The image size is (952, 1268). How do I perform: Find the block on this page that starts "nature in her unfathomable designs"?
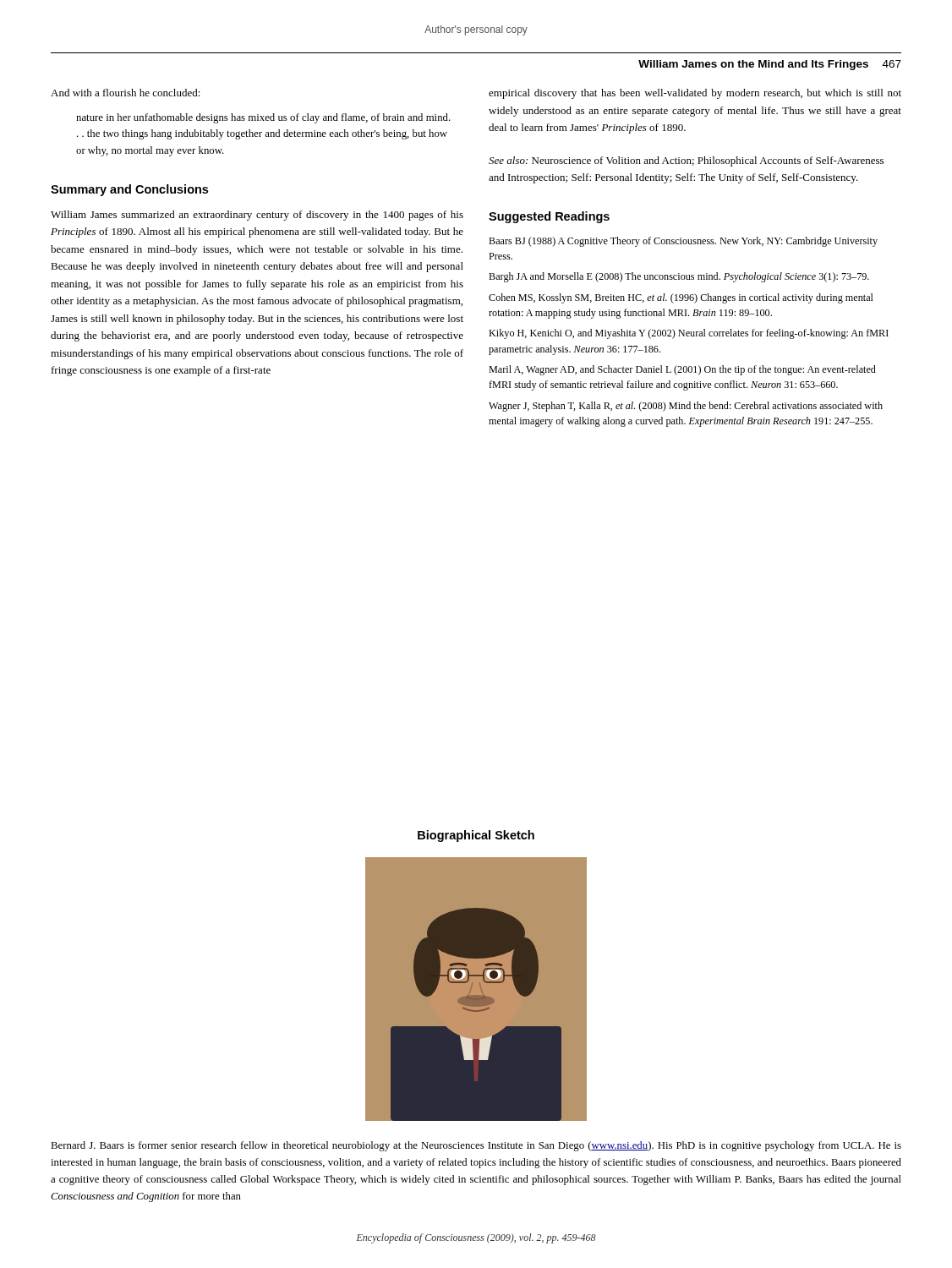click(x=263, y=134)
